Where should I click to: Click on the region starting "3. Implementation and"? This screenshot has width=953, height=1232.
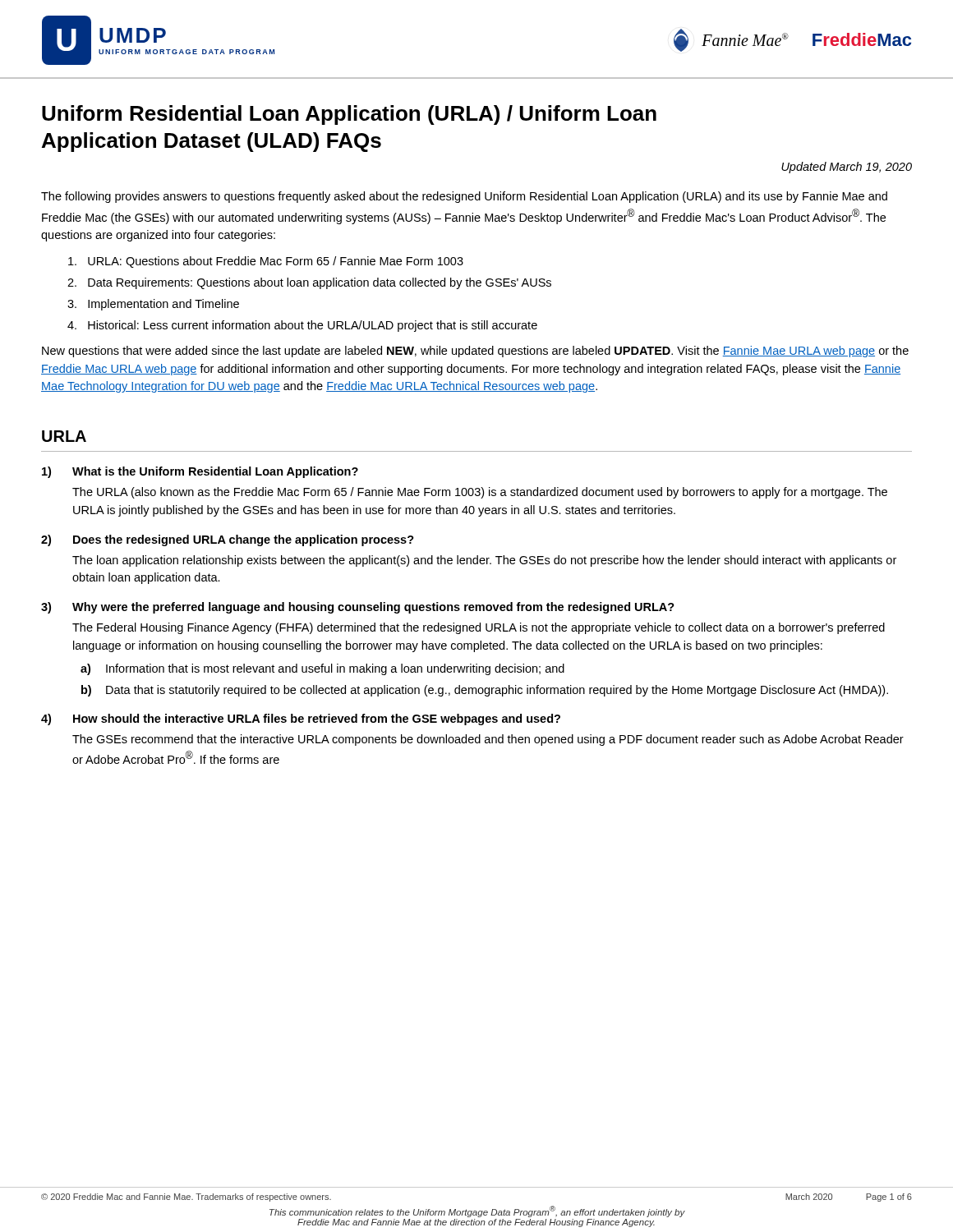coord(153,304)
